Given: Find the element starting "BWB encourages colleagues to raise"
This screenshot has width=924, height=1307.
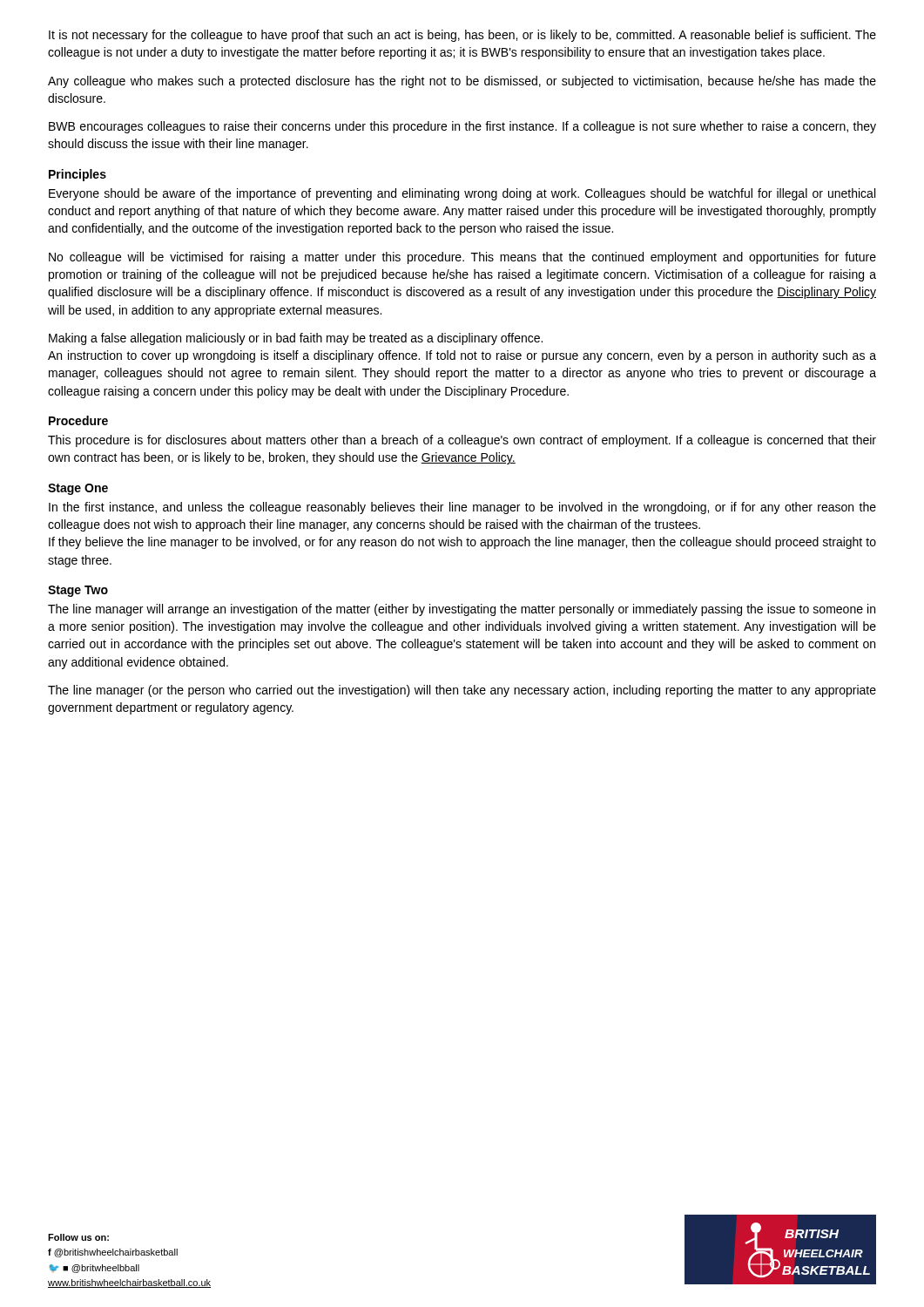Looking at the screenshot, I should coord(462,135).
